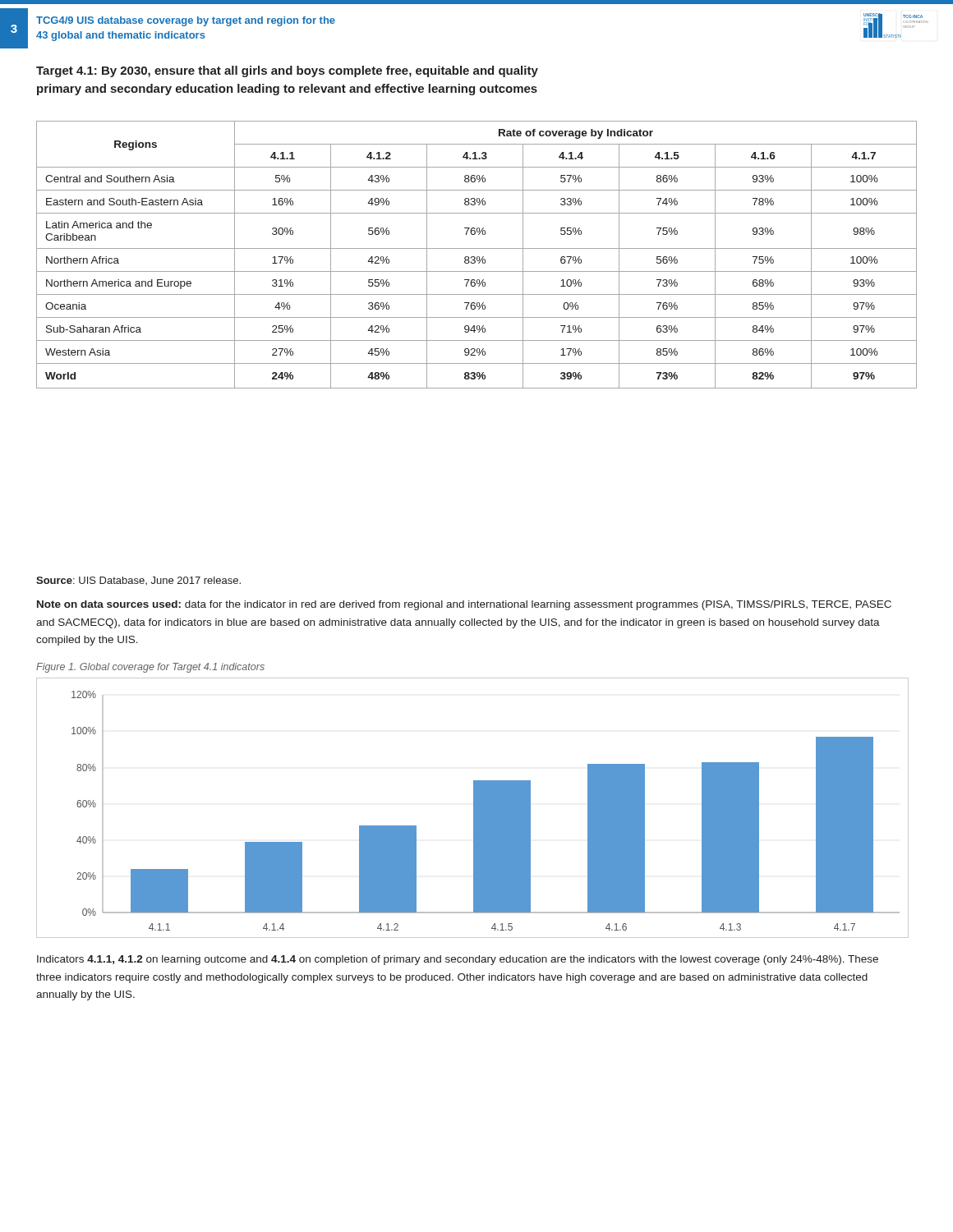
Task: Click the bar chart
Action: [472, 808]
